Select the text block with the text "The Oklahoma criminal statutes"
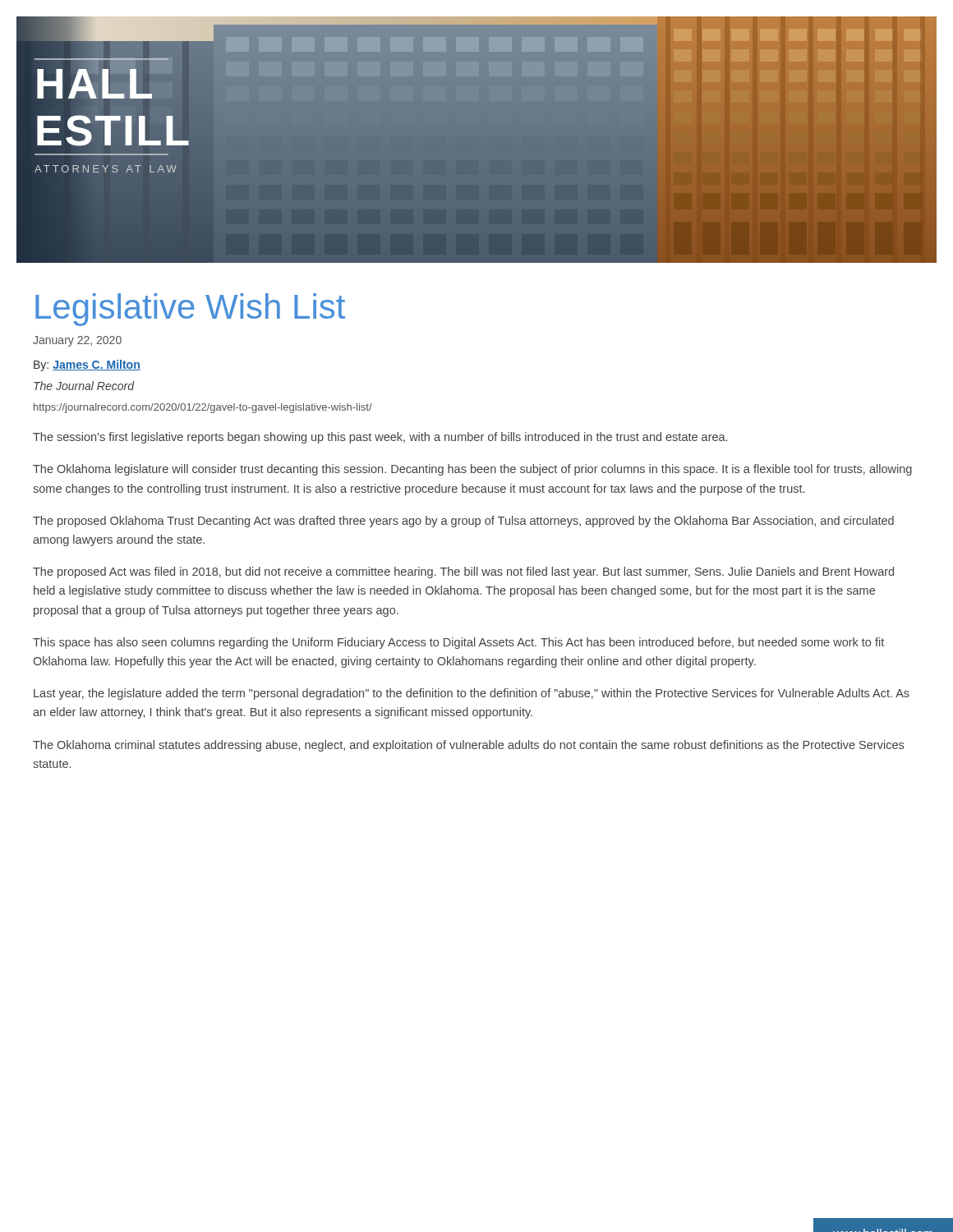Viewport: 953px width, 1232px height. pos(469,754)
